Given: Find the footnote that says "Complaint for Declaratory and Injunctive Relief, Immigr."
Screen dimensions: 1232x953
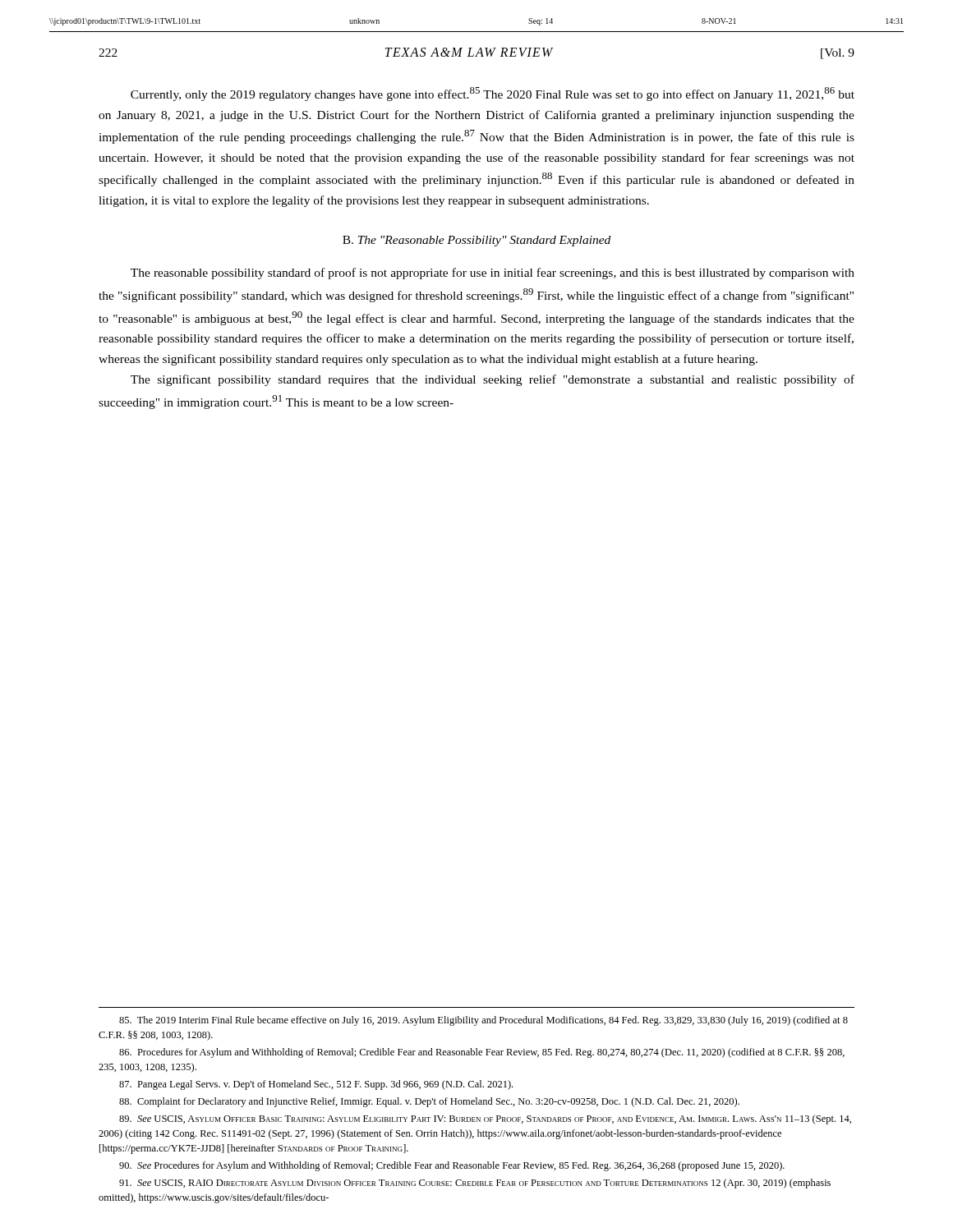Looking at the screenshot, I should pyautogui.click(x=430, y=1101).
